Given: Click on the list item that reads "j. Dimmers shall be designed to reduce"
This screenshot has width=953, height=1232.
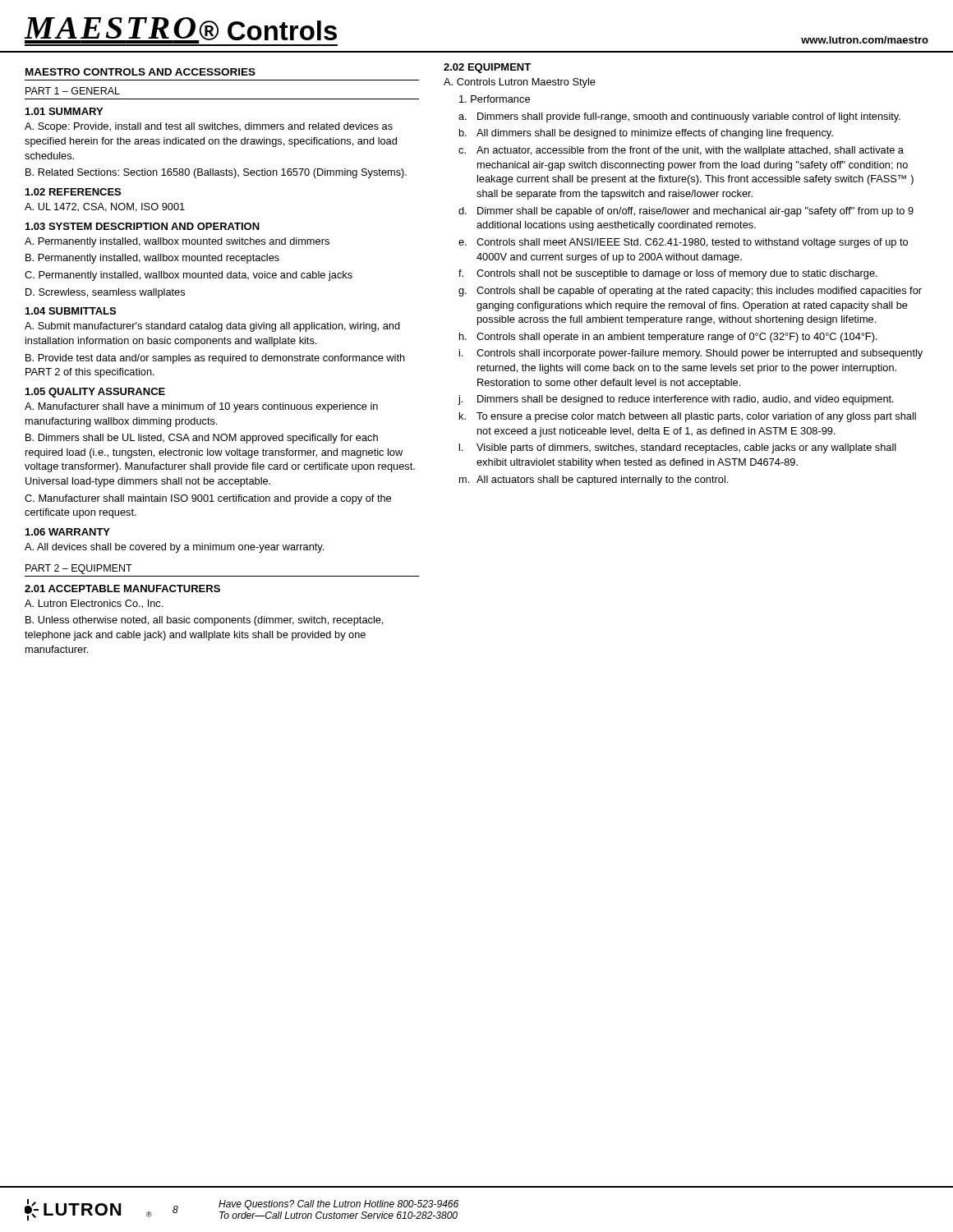Looking at the screenshot, I should click(686, 399).
